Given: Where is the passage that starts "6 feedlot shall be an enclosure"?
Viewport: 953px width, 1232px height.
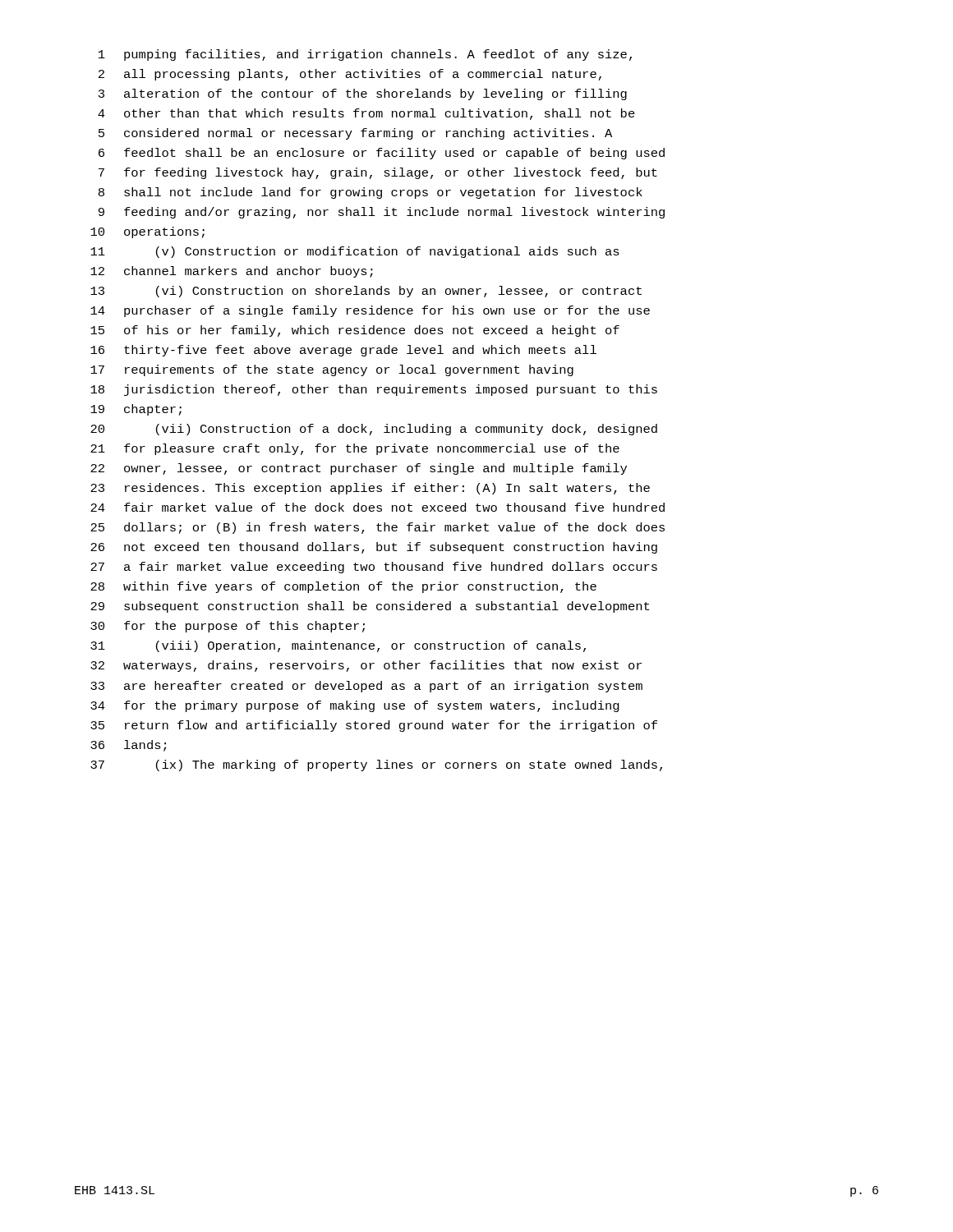Looking at the screenshot, I should tap(476, 154).
